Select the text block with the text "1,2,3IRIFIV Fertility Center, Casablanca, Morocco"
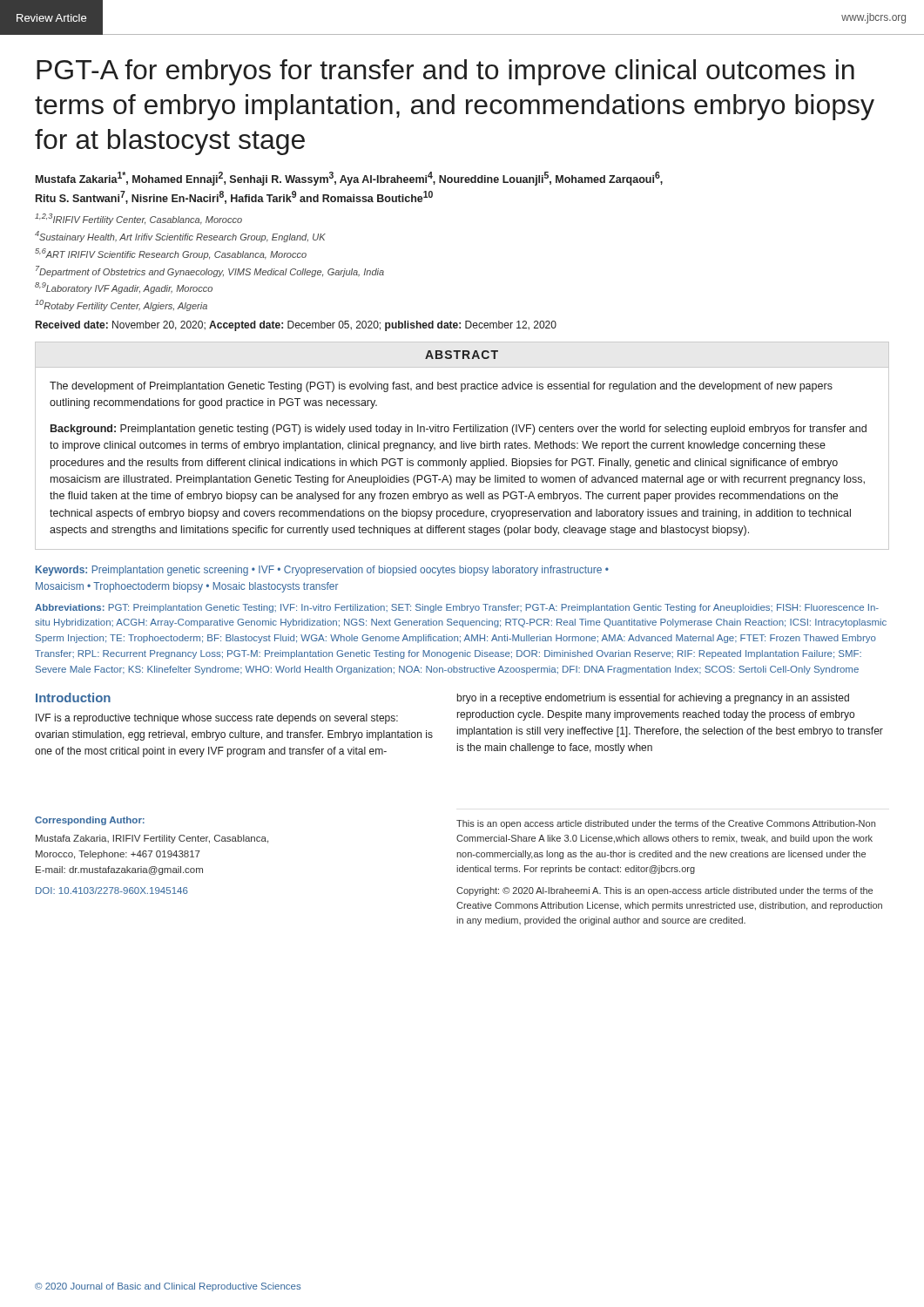The image size is (924, 1307). (209, 262)
